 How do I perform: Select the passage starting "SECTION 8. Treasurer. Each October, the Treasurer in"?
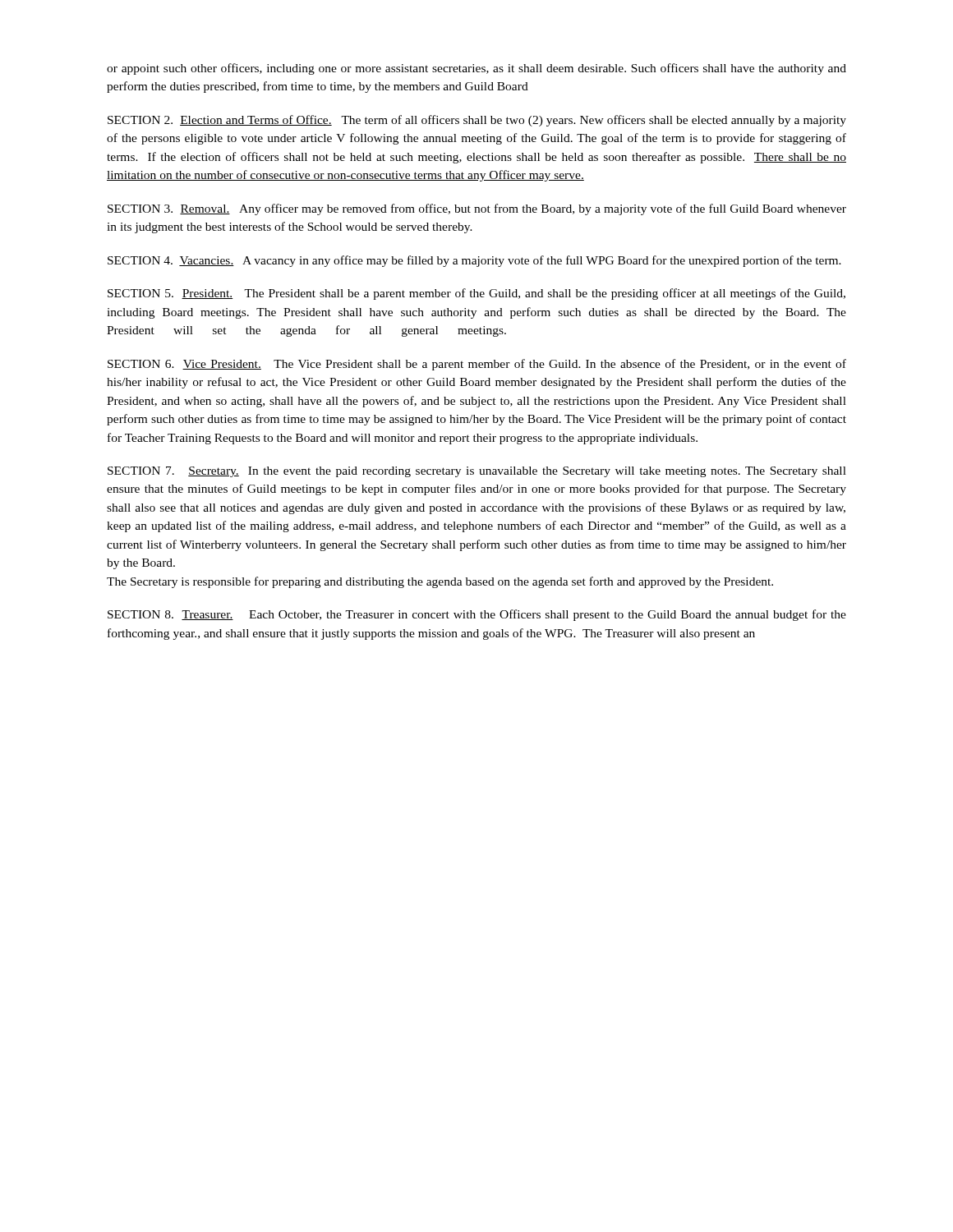click(476, 623)
